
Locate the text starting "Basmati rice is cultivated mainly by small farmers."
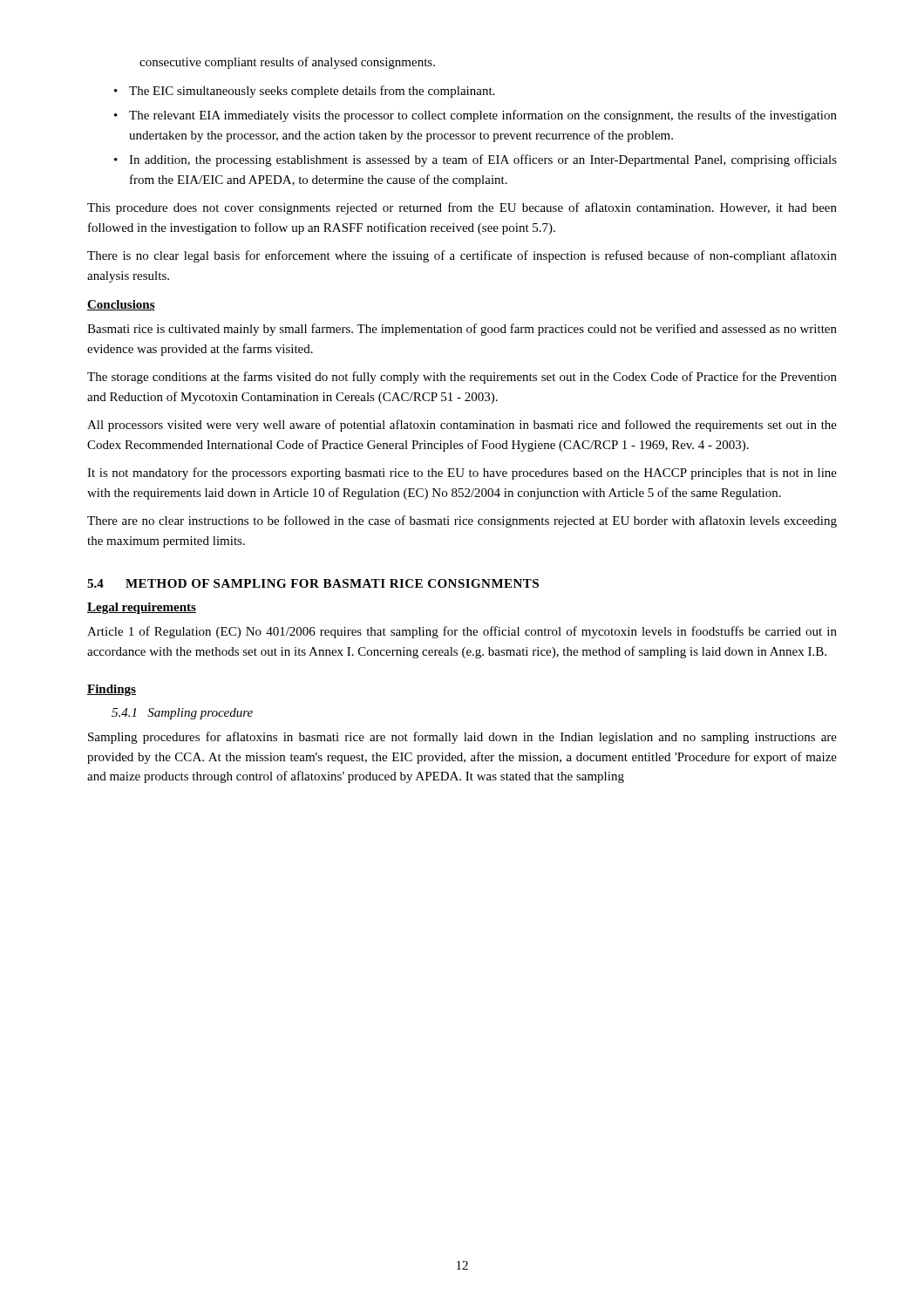(462, 339)
